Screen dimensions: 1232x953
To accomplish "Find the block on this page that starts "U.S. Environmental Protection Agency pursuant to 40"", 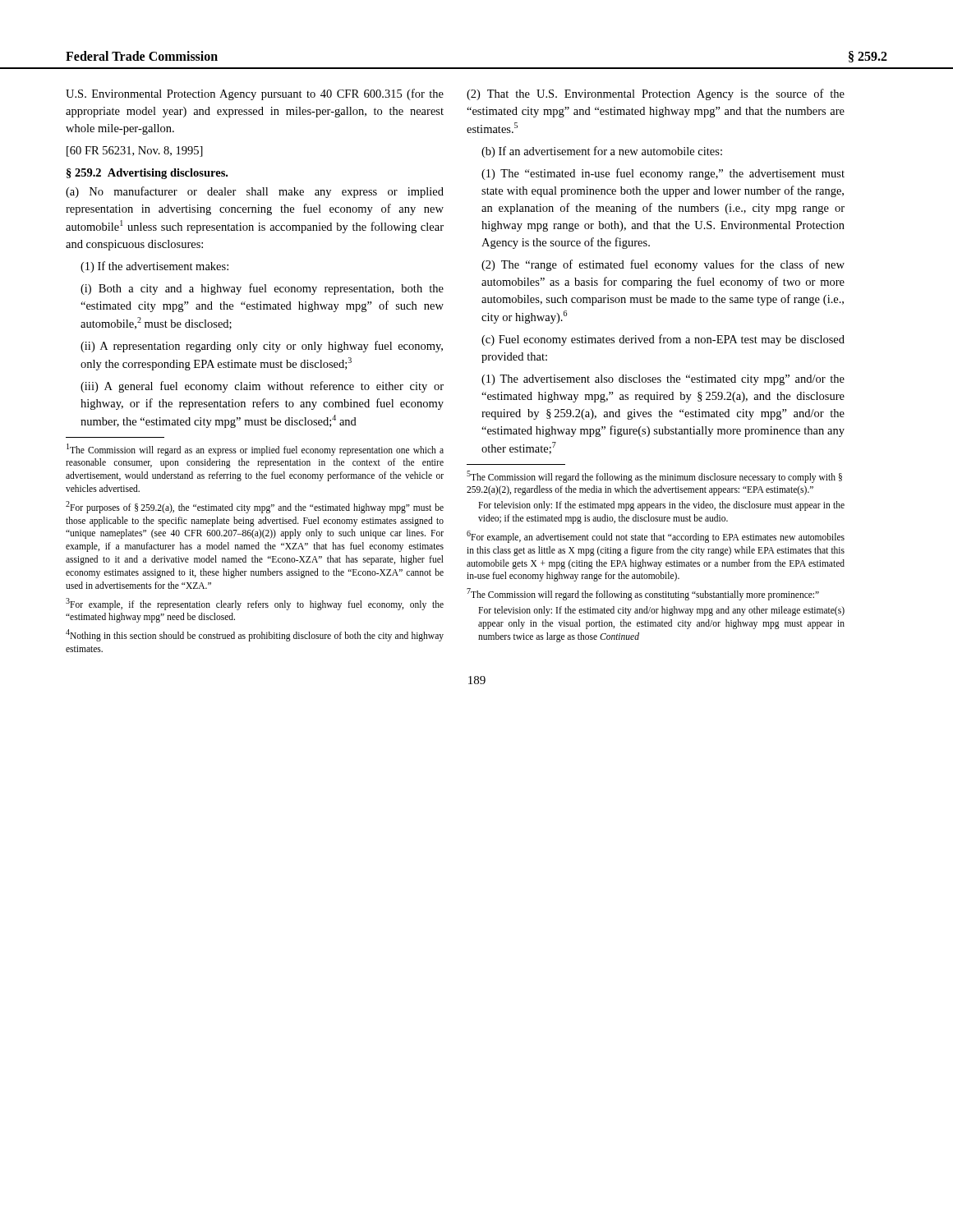I will pyautogui.click(x=255, y=111).
